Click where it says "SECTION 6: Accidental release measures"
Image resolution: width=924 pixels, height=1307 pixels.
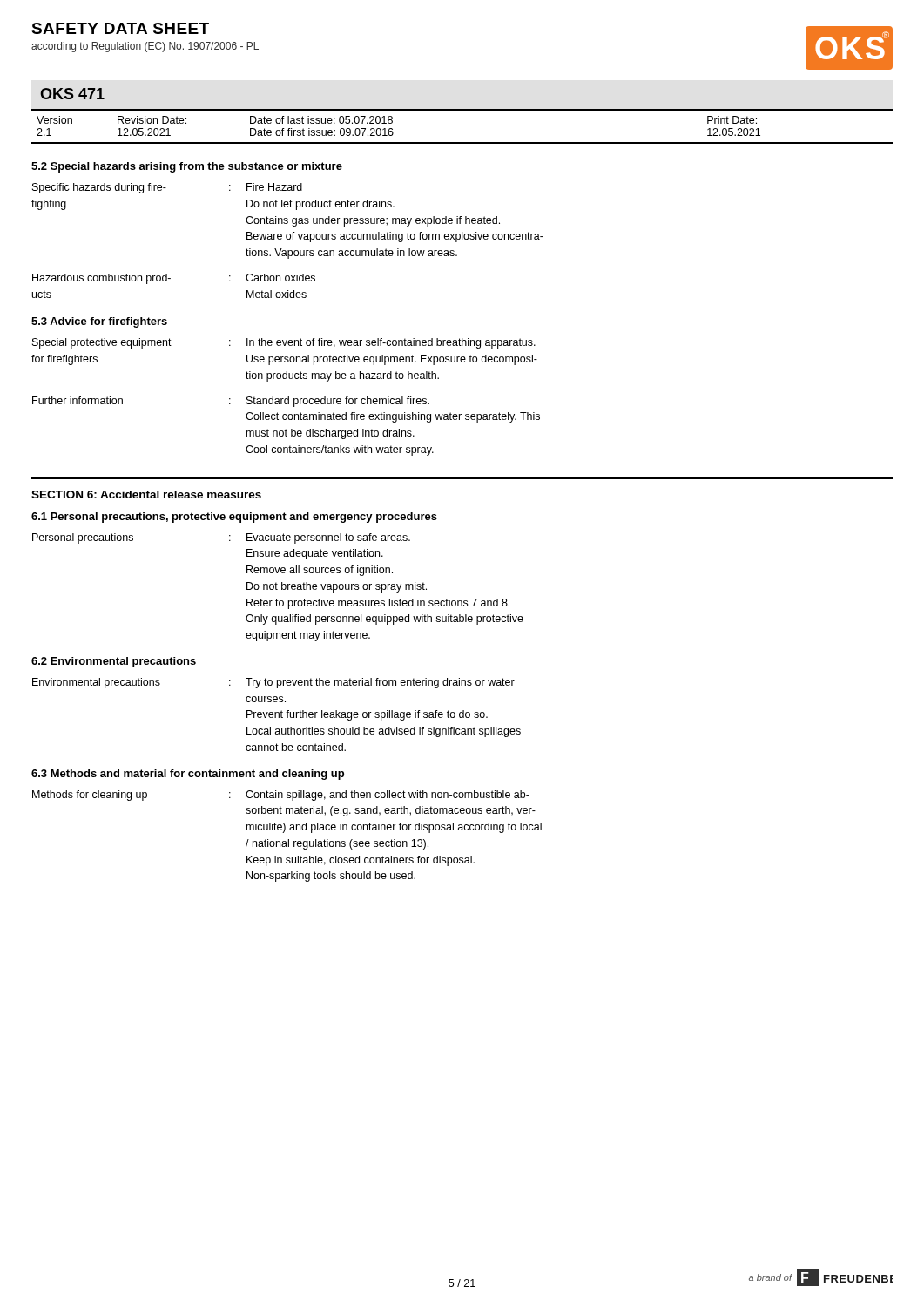[x=146, y=494]
